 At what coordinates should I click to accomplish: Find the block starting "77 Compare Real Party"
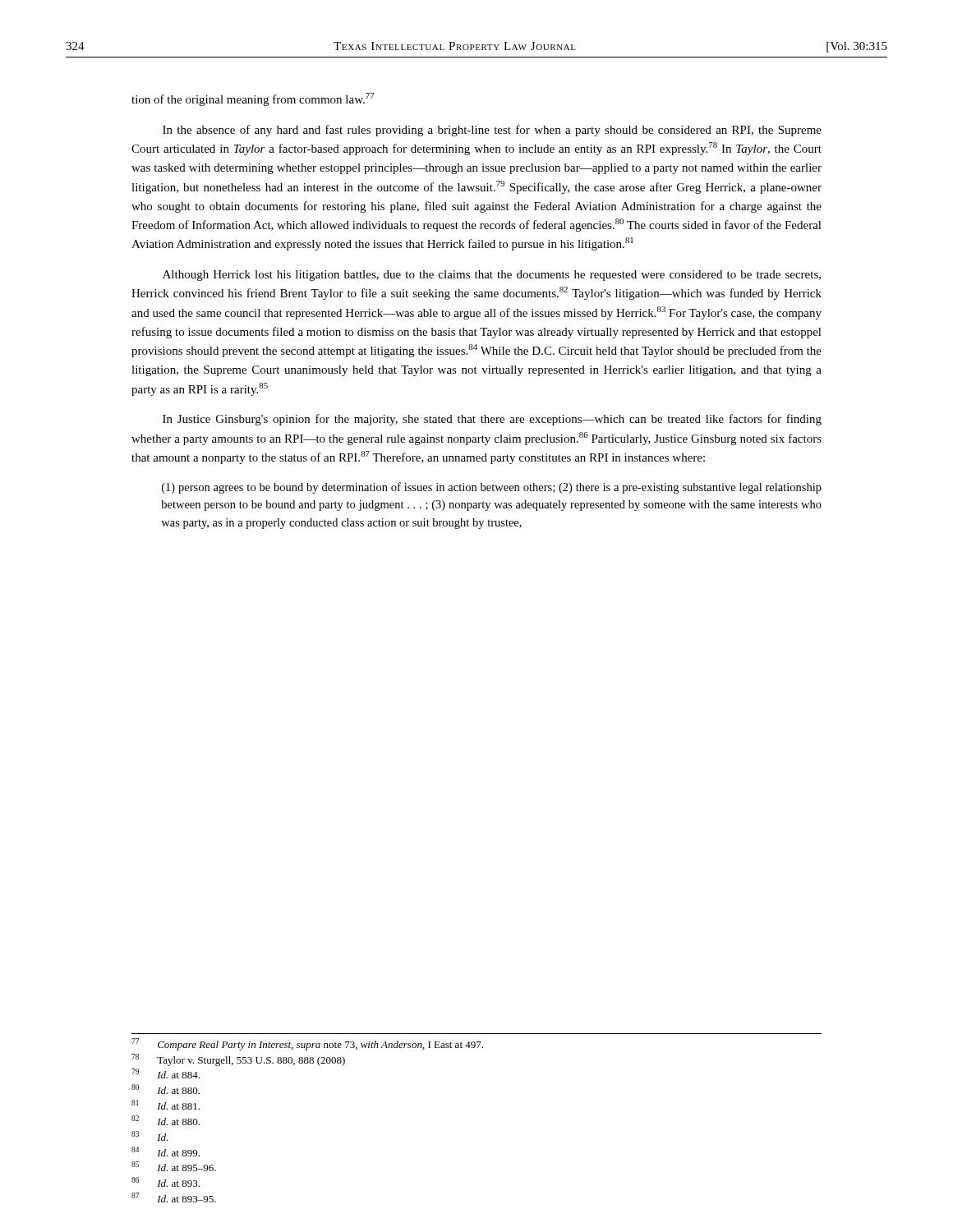[x=308, y=1045]
